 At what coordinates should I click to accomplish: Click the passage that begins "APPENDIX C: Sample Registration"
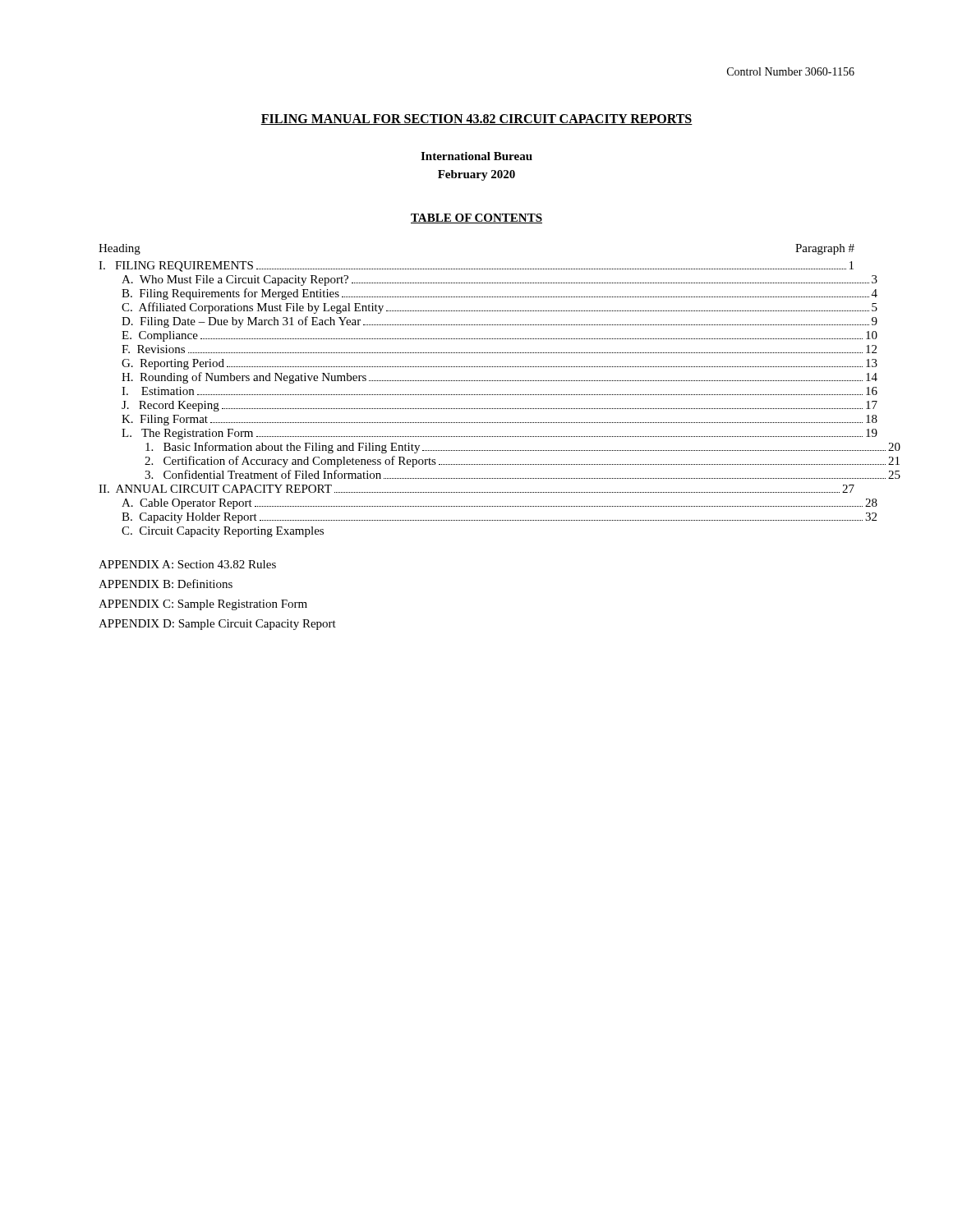point(203,604)
